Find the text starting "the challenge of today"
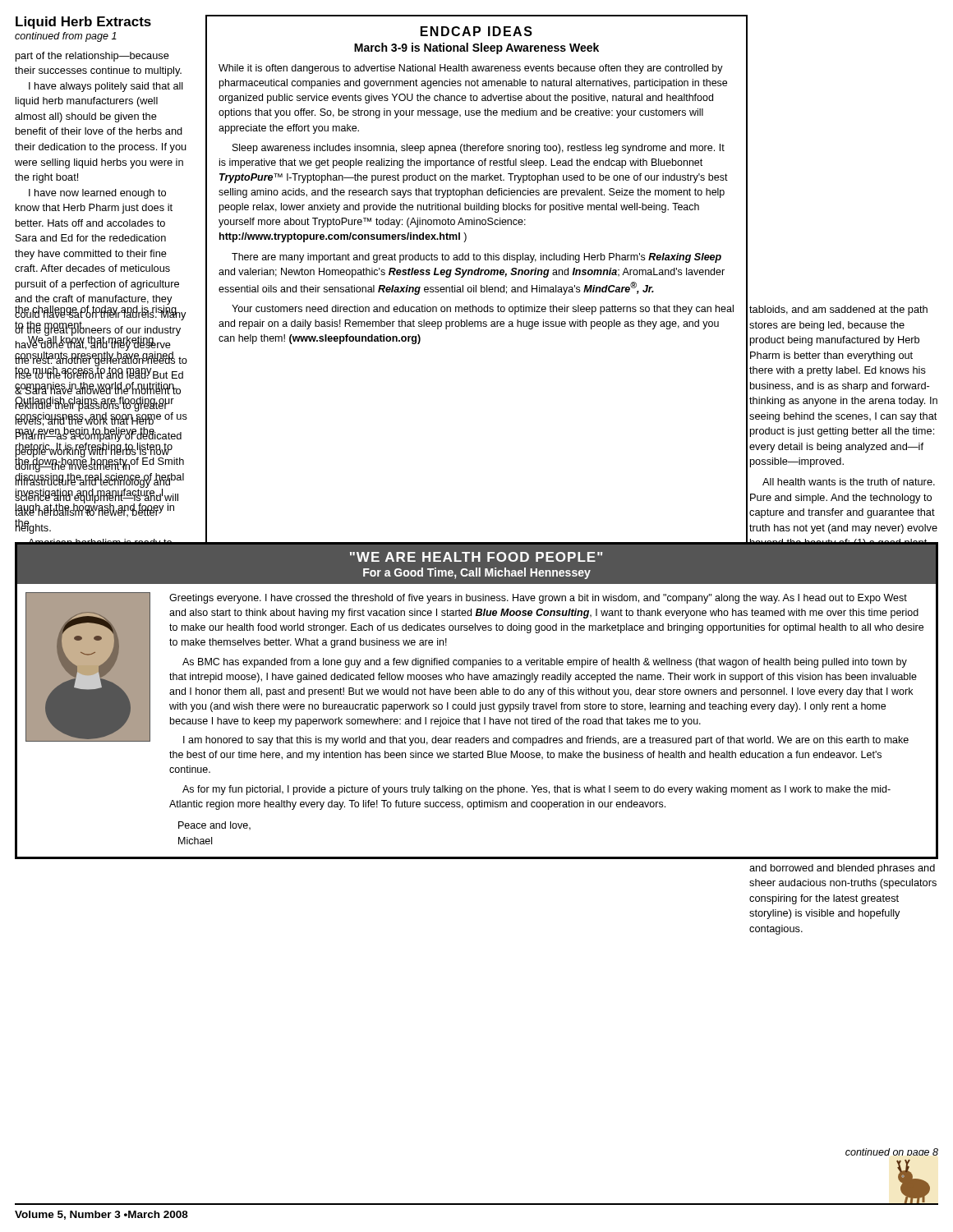This screenshot has height=1232, width=953. [101, 416]
